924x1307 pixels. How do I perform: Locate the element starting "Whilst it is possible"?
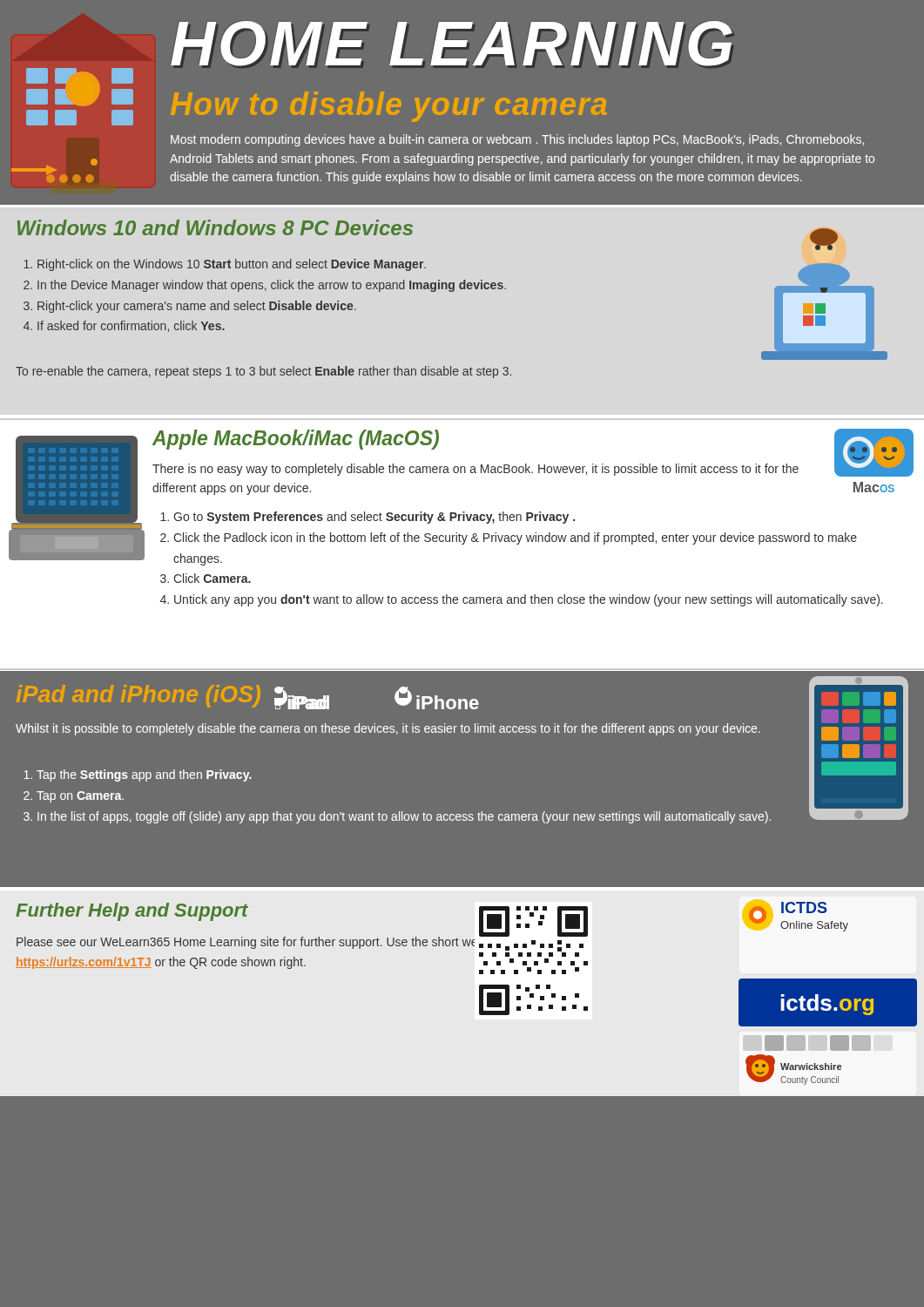click(x=388, y=728)
